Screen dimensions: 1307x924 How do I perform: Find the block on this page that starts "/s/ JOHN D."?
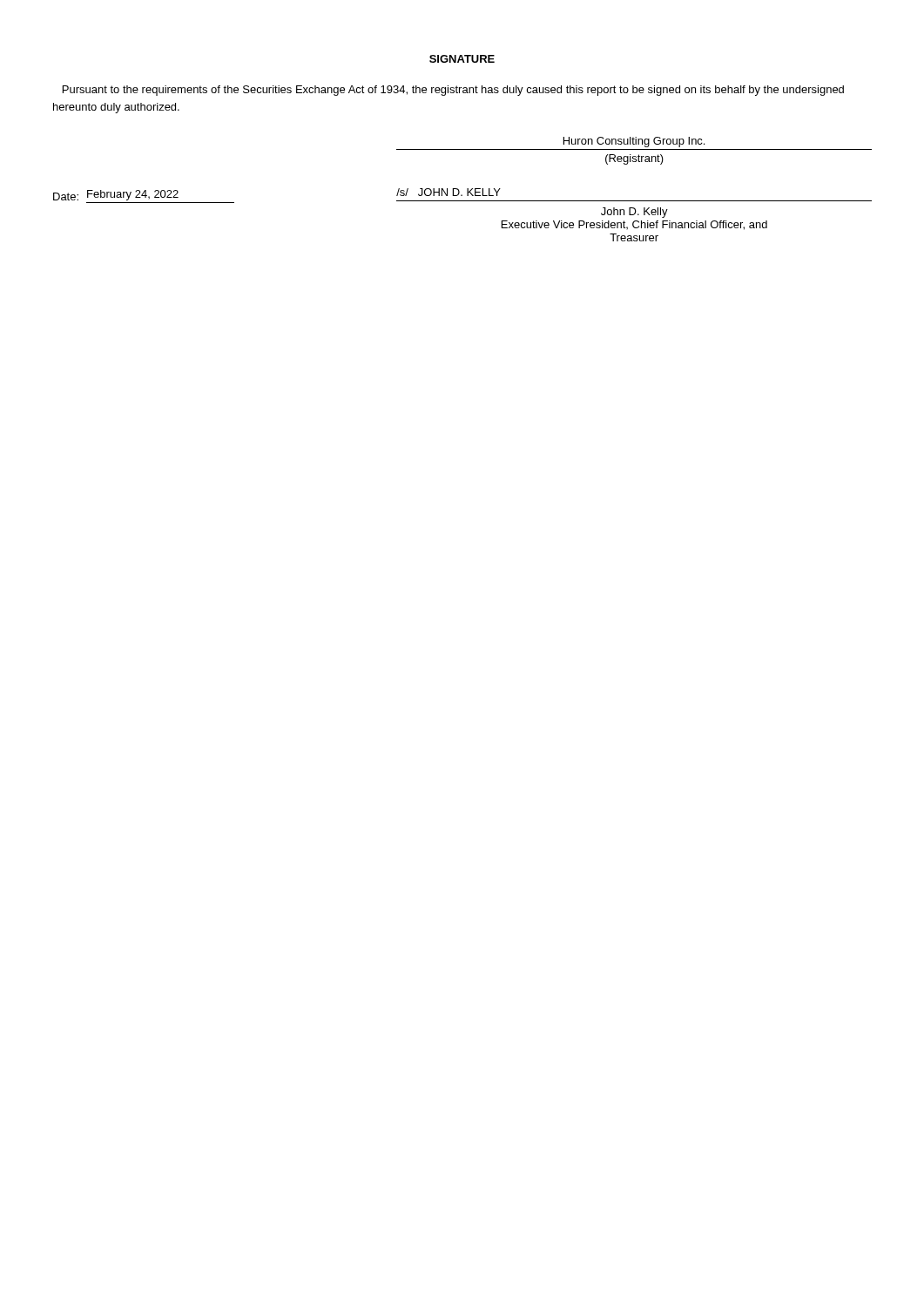click(634, 215)
